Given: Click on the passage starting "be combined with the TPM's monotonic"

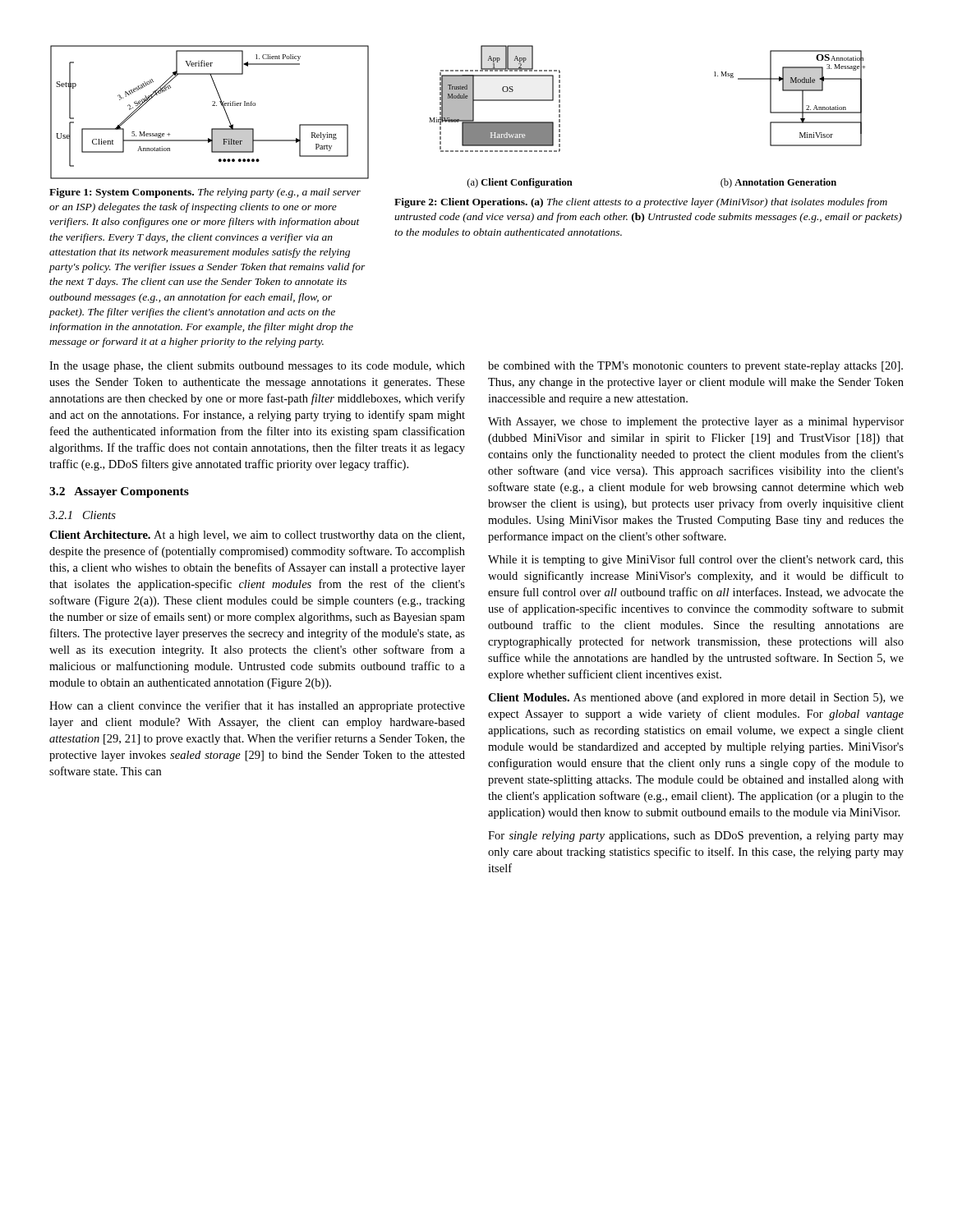Looking at the screenshot, I should (696, 617).
